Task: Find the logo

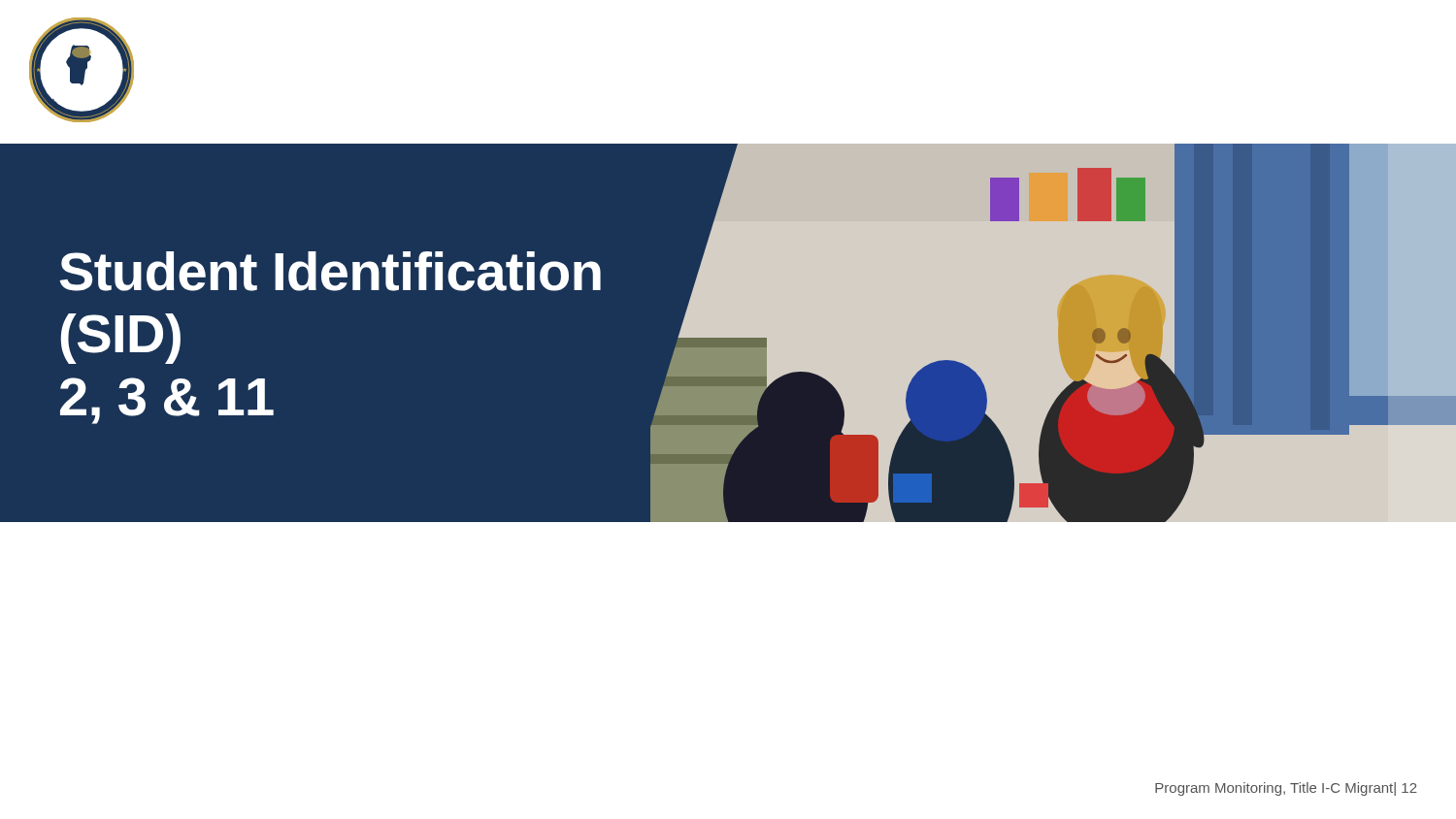Action: coord(82,71)
